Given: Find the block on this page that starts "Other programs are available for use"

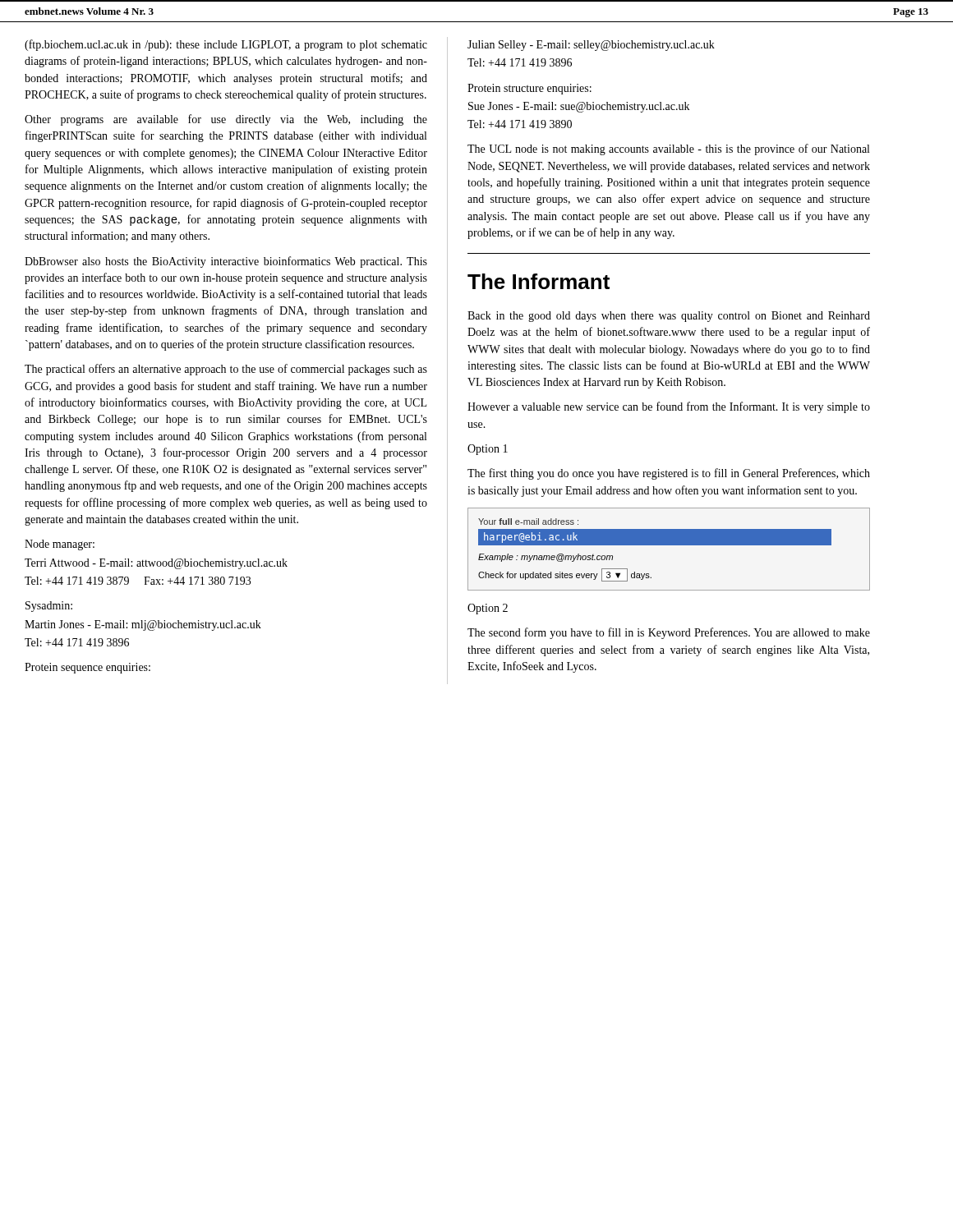Looking at the screenshot, I should click(226, 179).
